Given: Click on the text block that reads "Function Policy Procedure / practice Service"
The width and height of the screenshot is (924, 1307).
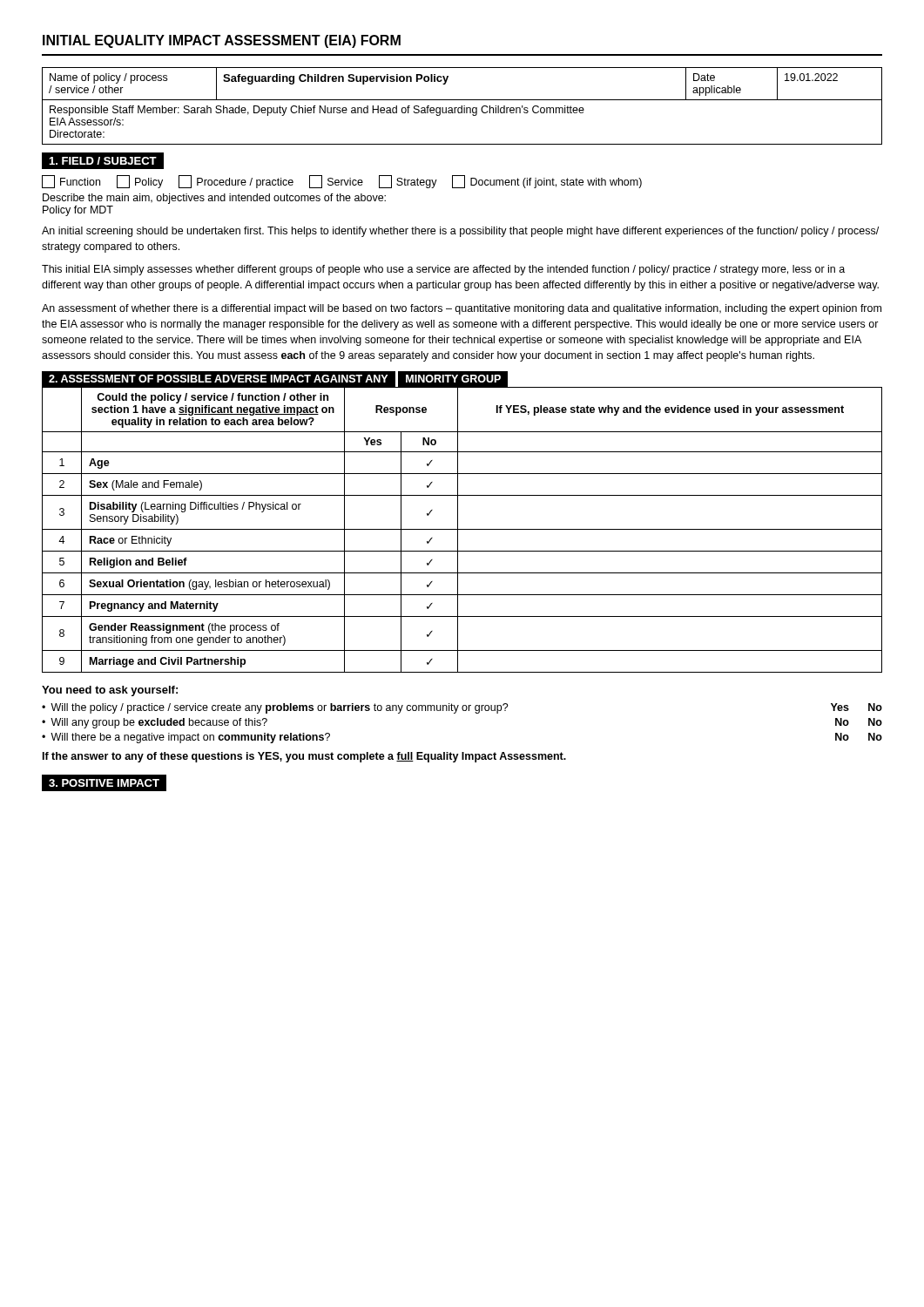Looking at the screenshot, I should (342, 182).
